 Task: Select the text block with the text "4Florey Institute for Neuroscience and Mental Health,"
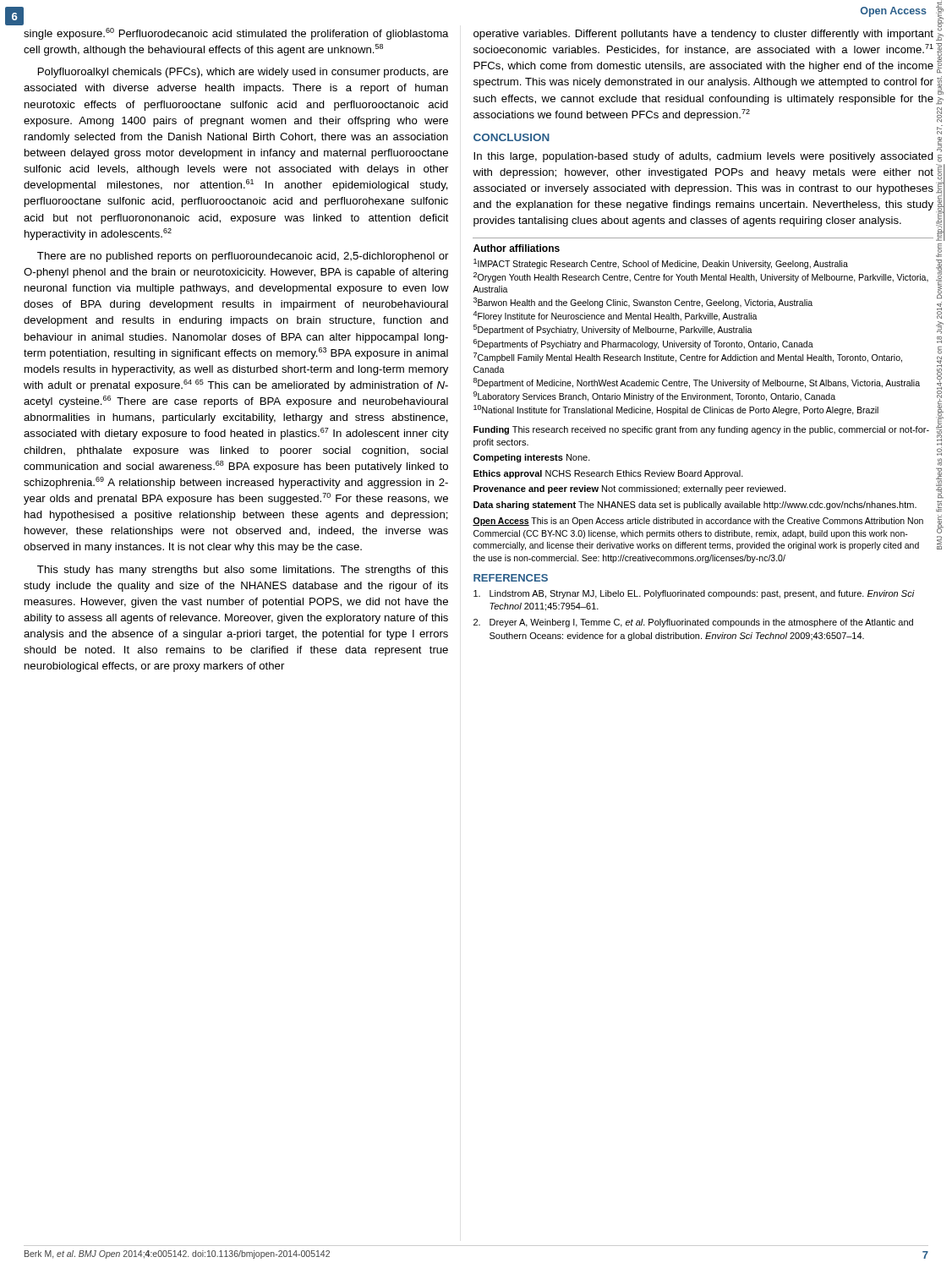[615, 316]
